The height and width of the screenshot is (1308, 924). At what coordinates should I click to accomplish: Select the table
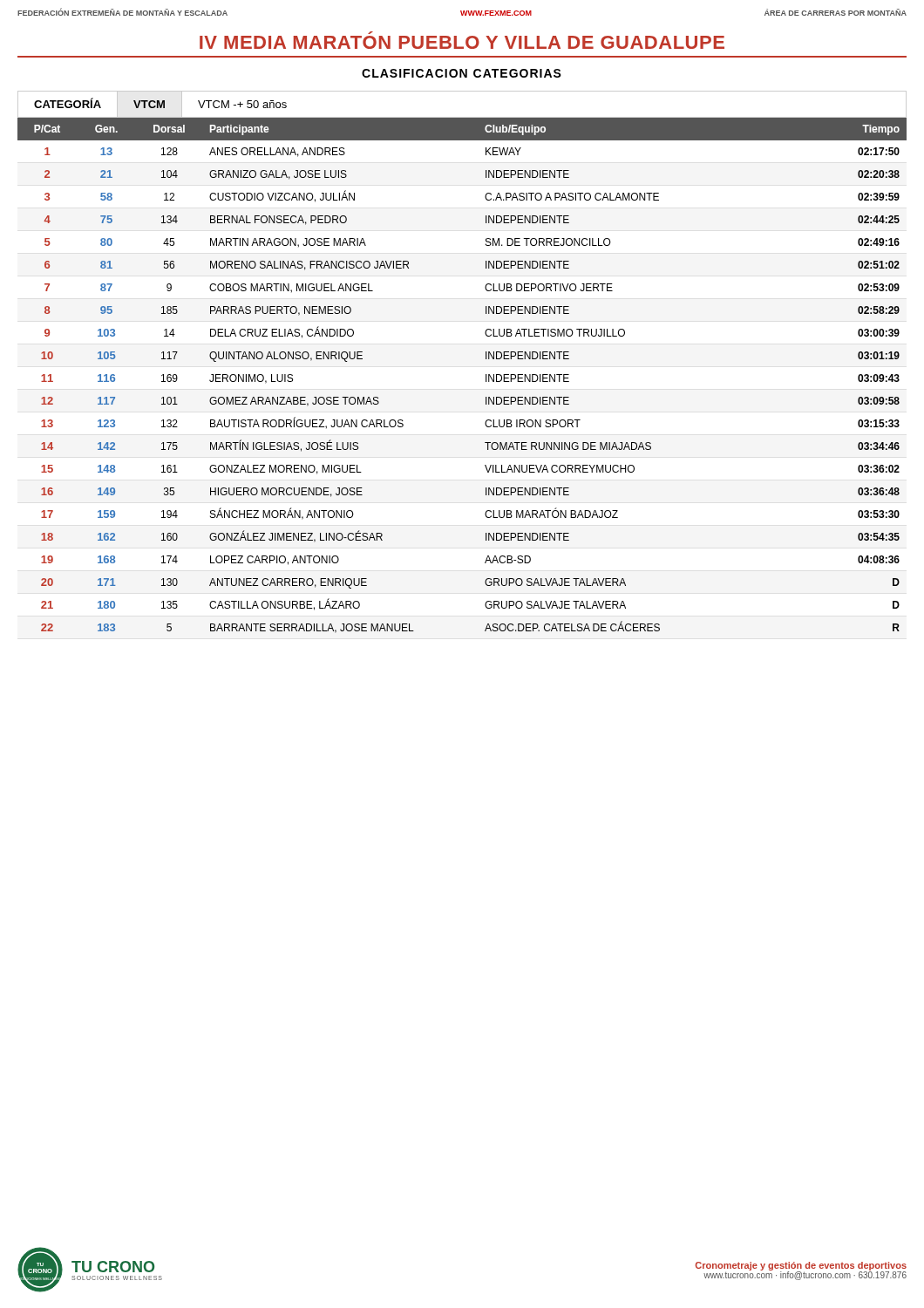point(462,378)
